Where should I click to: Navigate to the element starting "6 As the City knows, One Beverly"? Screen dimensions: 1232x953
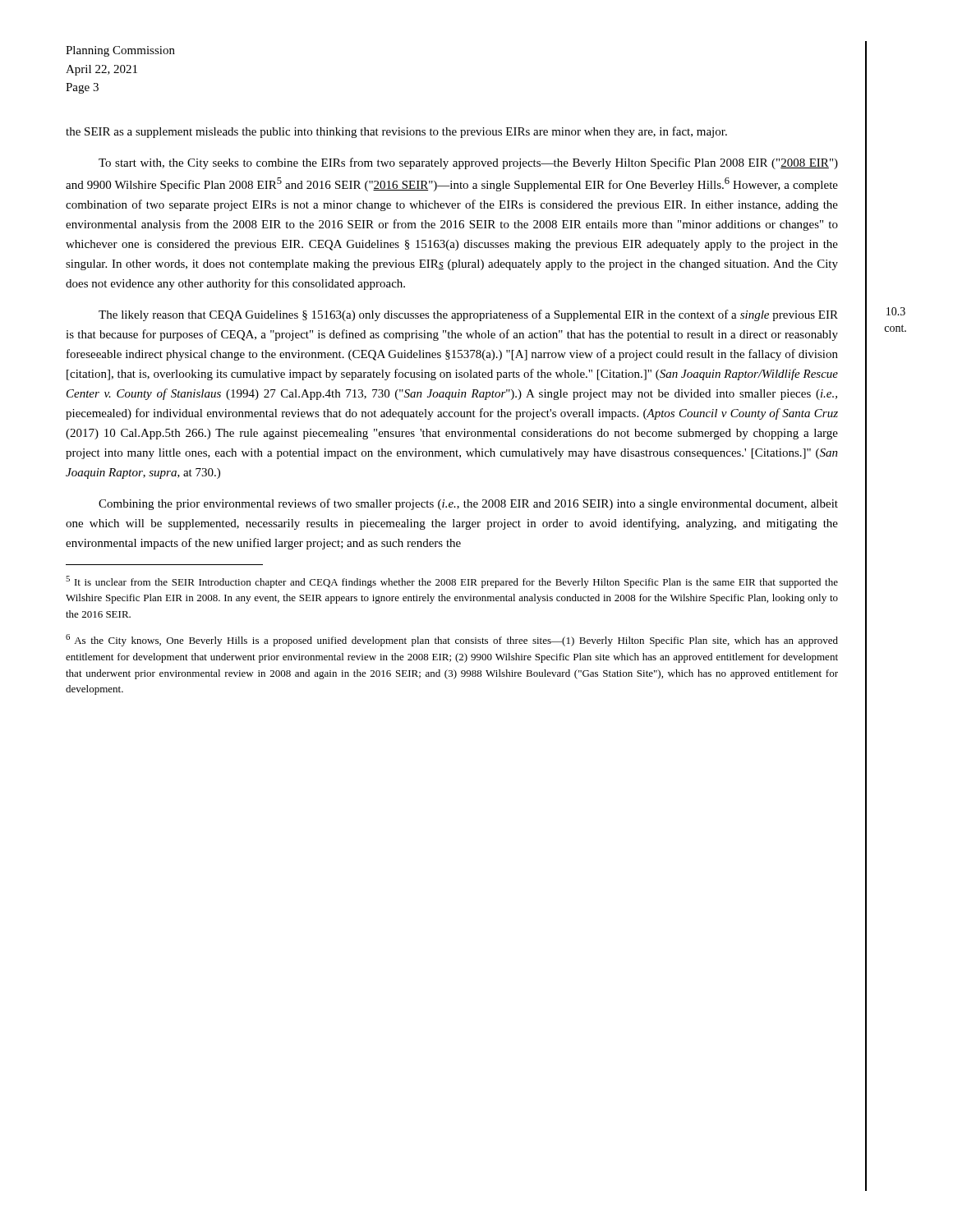coord(452,663)
